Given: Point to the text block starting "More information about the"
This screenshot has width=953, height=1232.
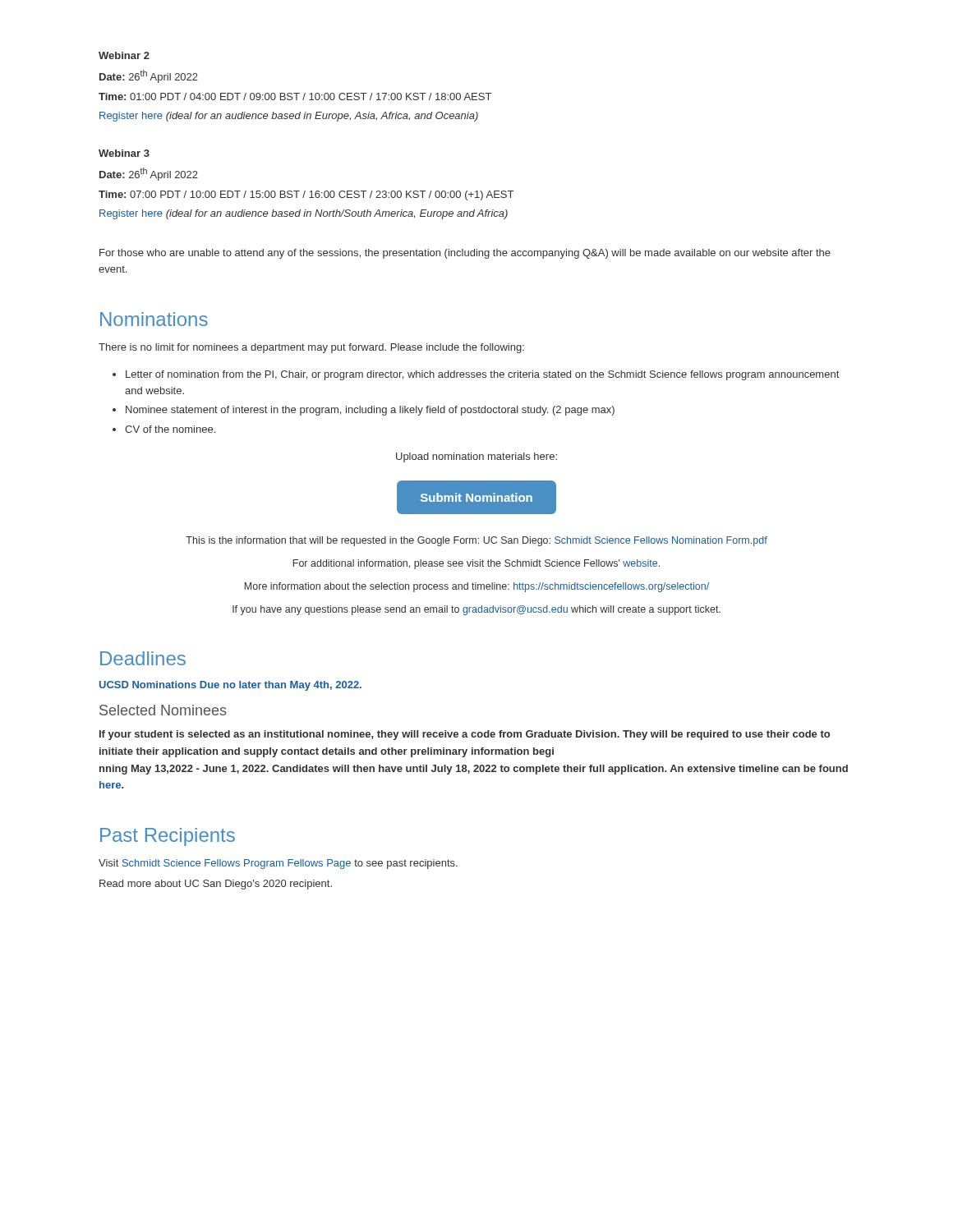Looking at the screenshot, I should [476, 586].
